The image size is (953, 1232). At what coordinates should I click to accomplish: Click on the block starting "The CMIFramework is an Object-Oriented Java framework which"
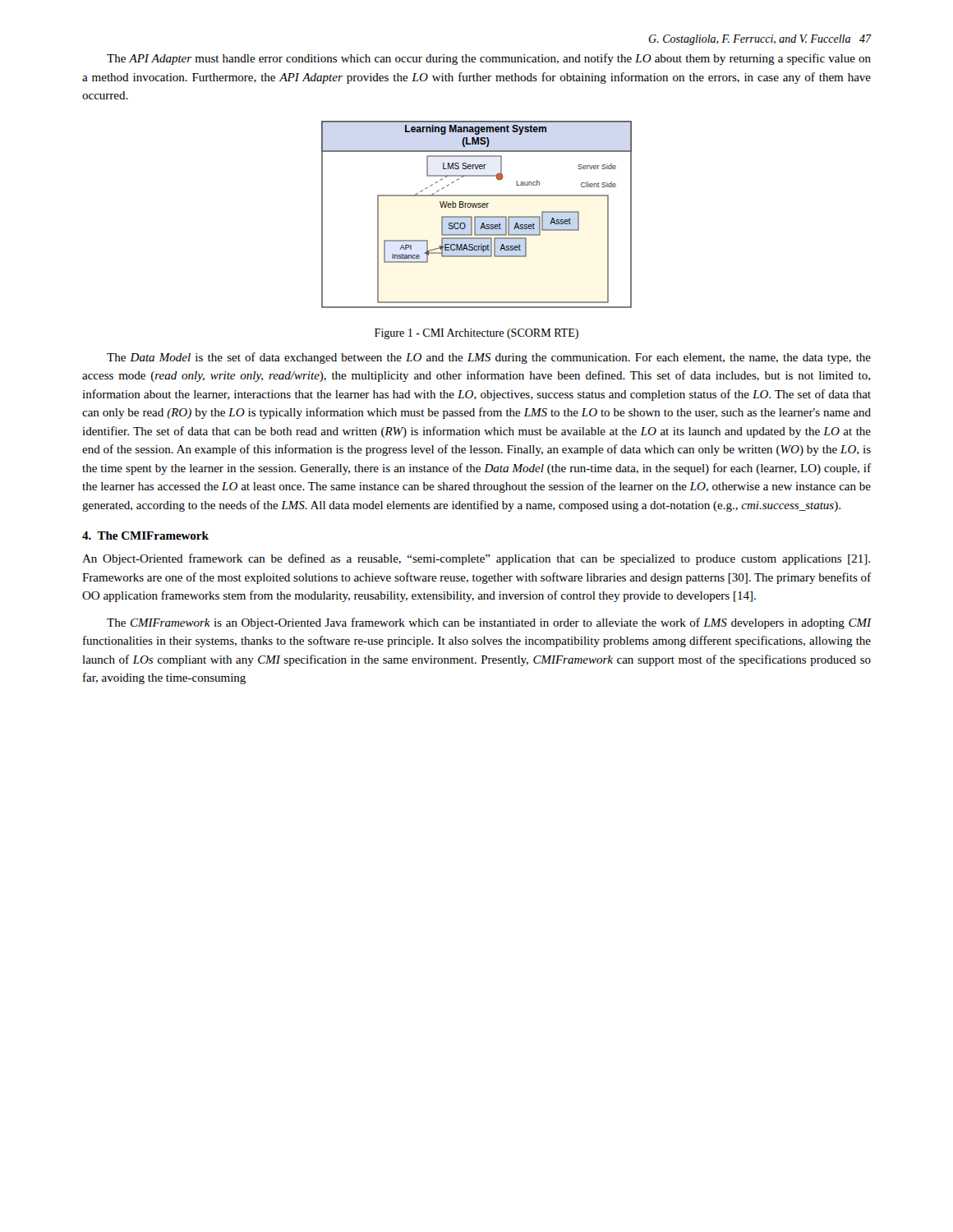(476, 650)
